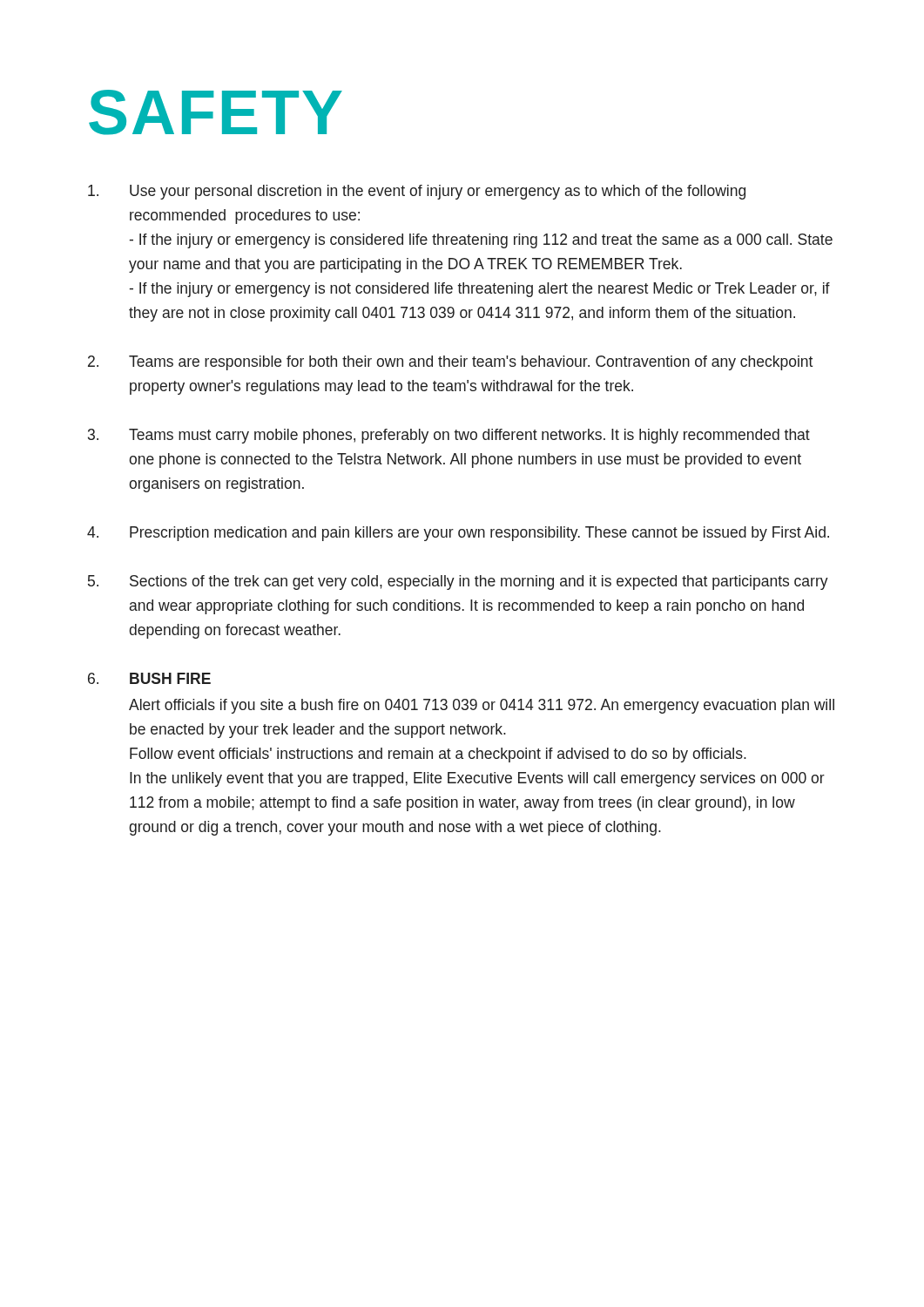Select the list item with the text "Use your personal discretion in"
The height and width of the screenshot is (1307, 924).
[x=462, y=252]
